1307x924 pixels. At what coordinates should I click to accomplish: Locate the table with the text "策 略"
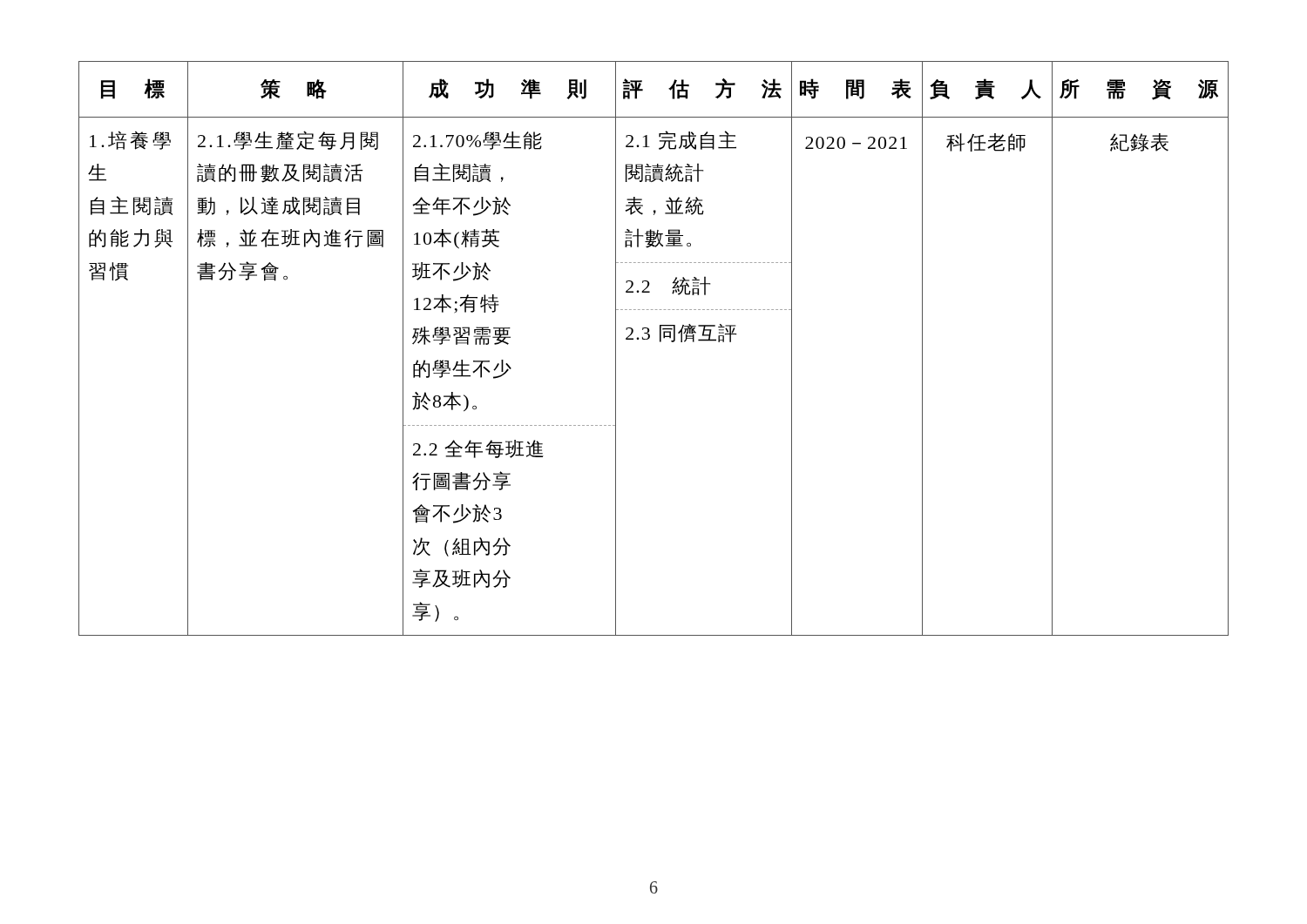tap(654, 348)
